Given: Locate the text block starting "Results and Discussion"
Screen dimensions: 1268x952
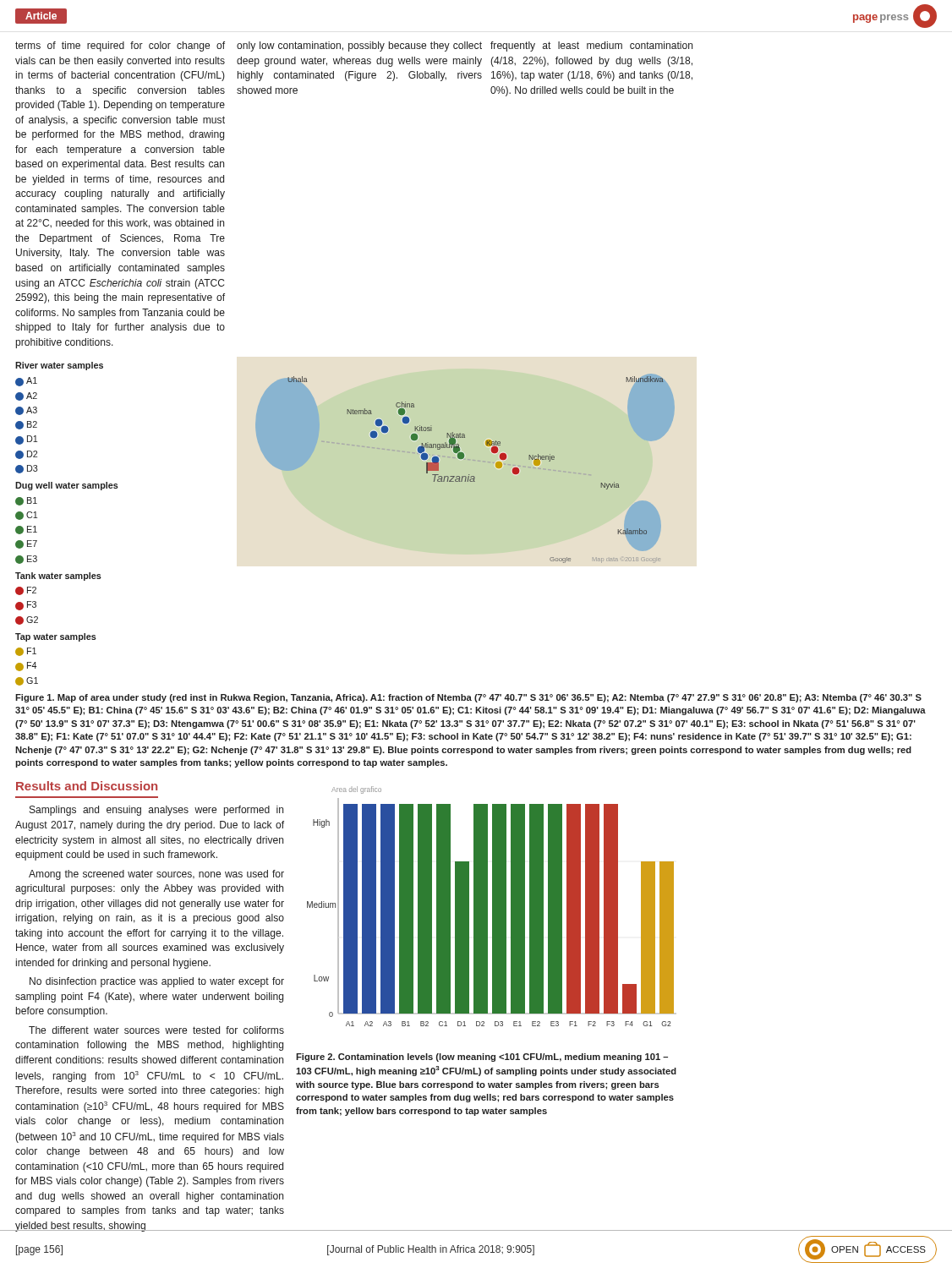Looking at the screenshot, I should (87, 785).
